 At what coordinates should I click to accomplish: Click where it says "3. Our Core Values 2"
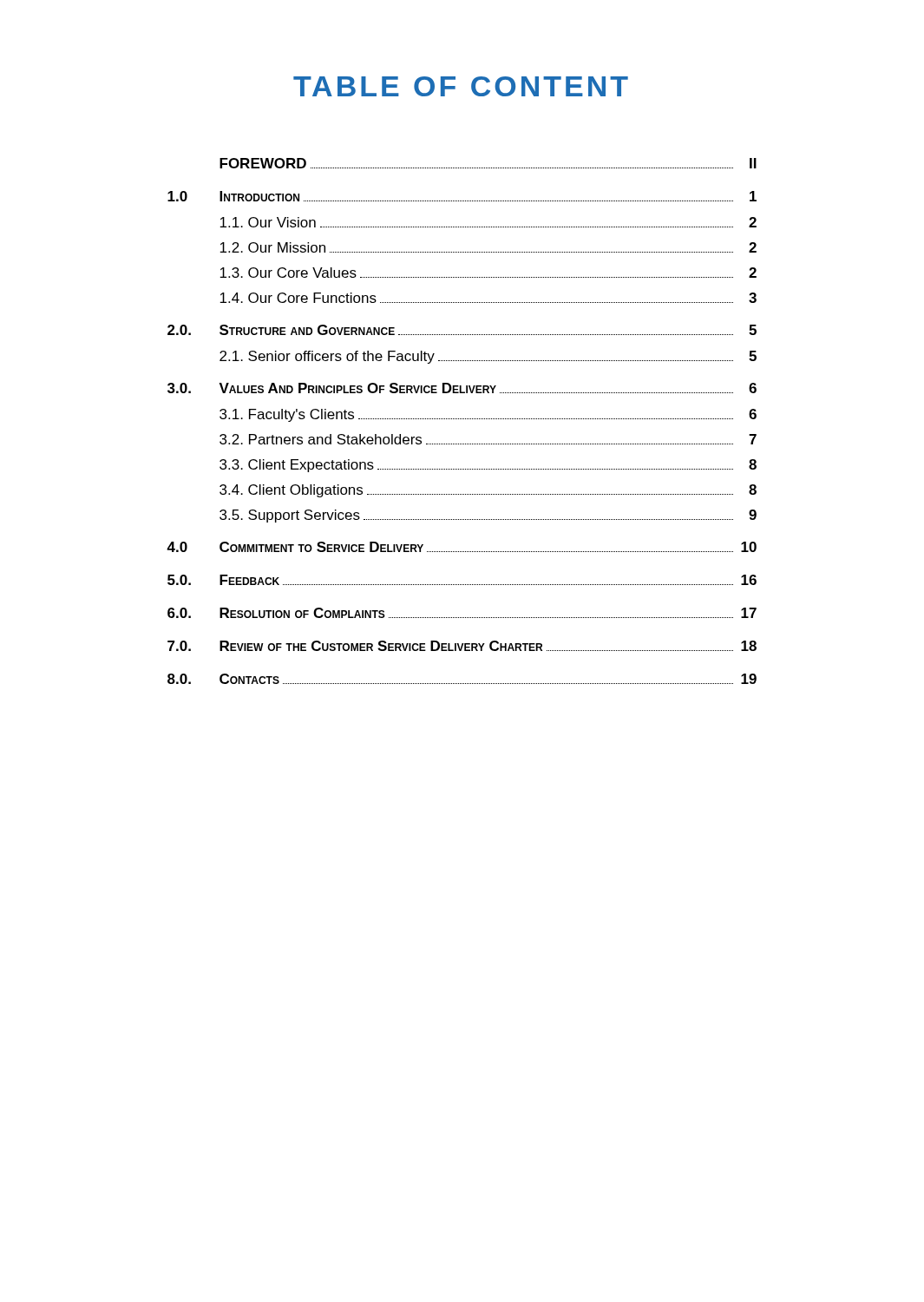click(488, 273)
